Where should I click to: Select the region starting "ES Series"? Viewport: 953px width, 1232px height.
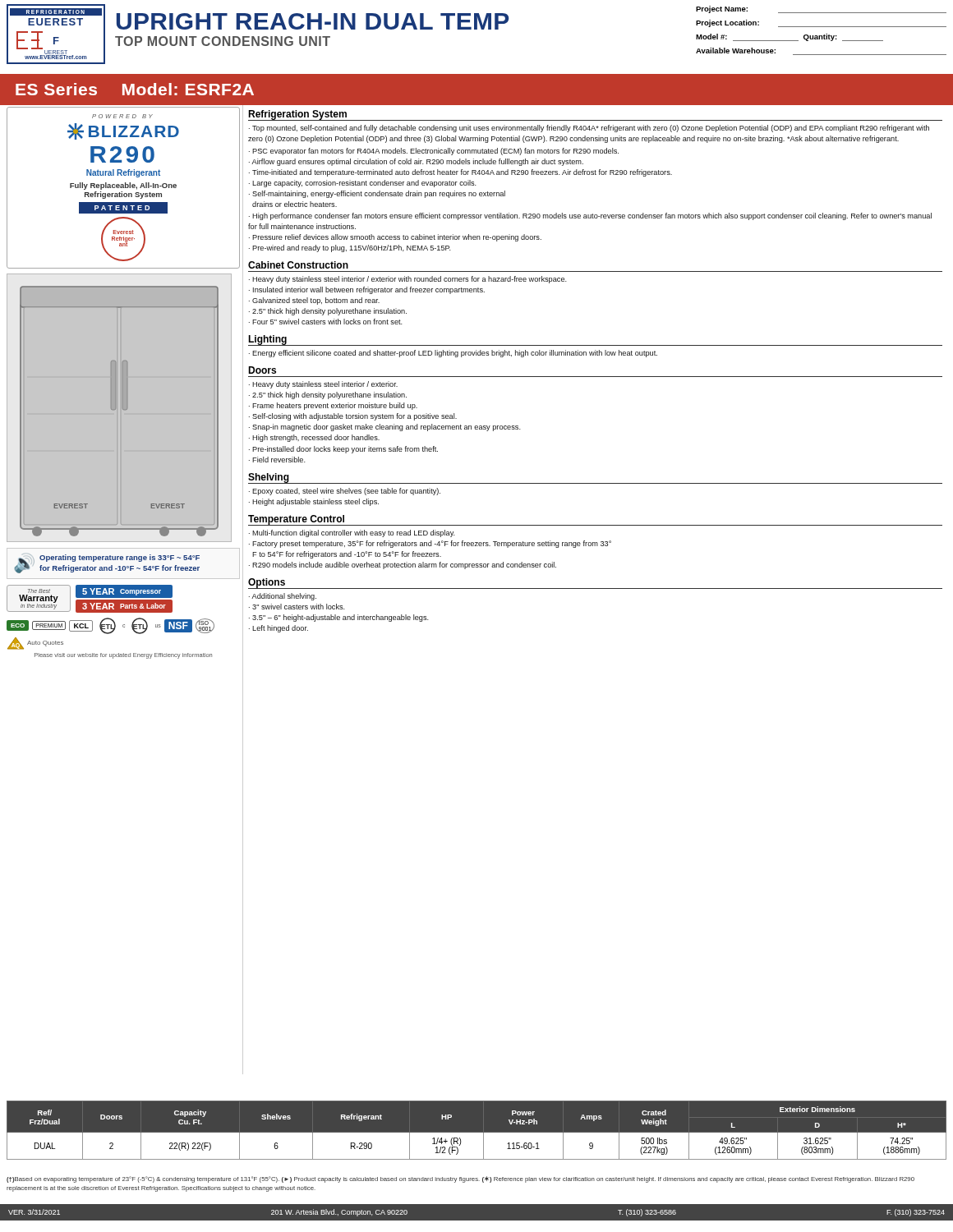(x=56, y=89)
